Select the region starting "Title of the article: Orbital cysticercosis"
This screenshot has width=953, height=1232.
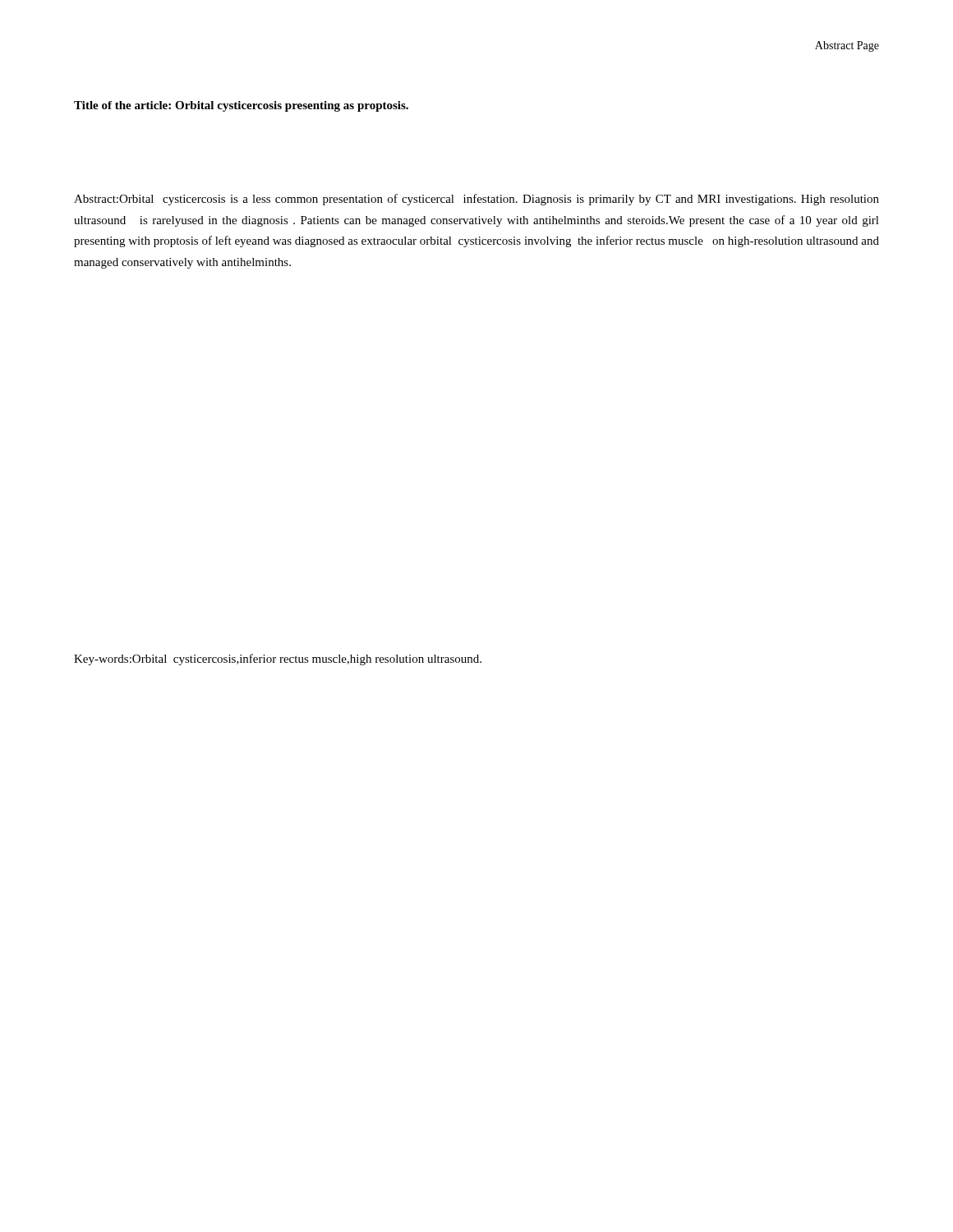(x=241, y=106)
